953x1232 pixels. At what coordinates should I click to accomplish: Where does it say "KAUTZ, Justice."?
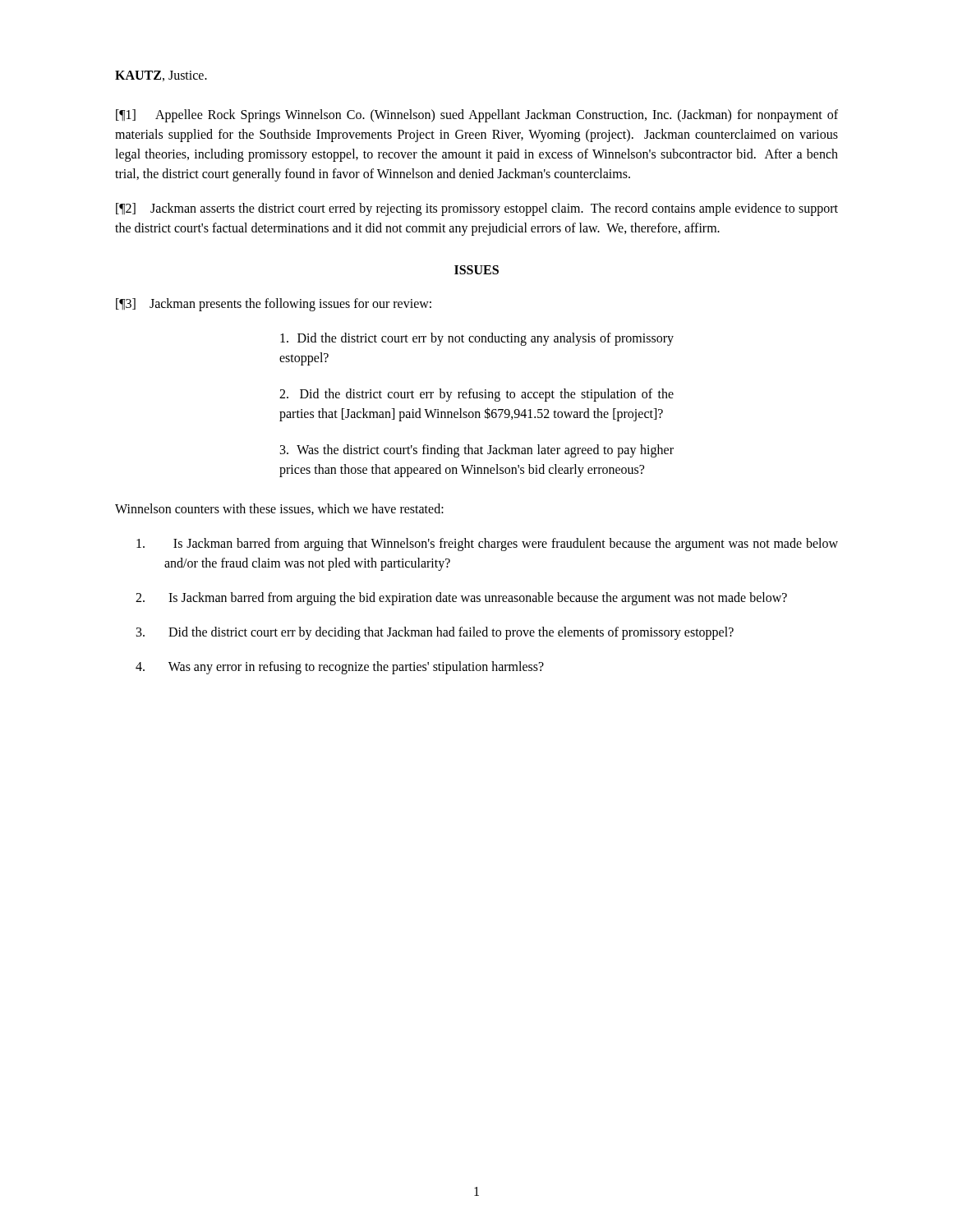(161, 75)
